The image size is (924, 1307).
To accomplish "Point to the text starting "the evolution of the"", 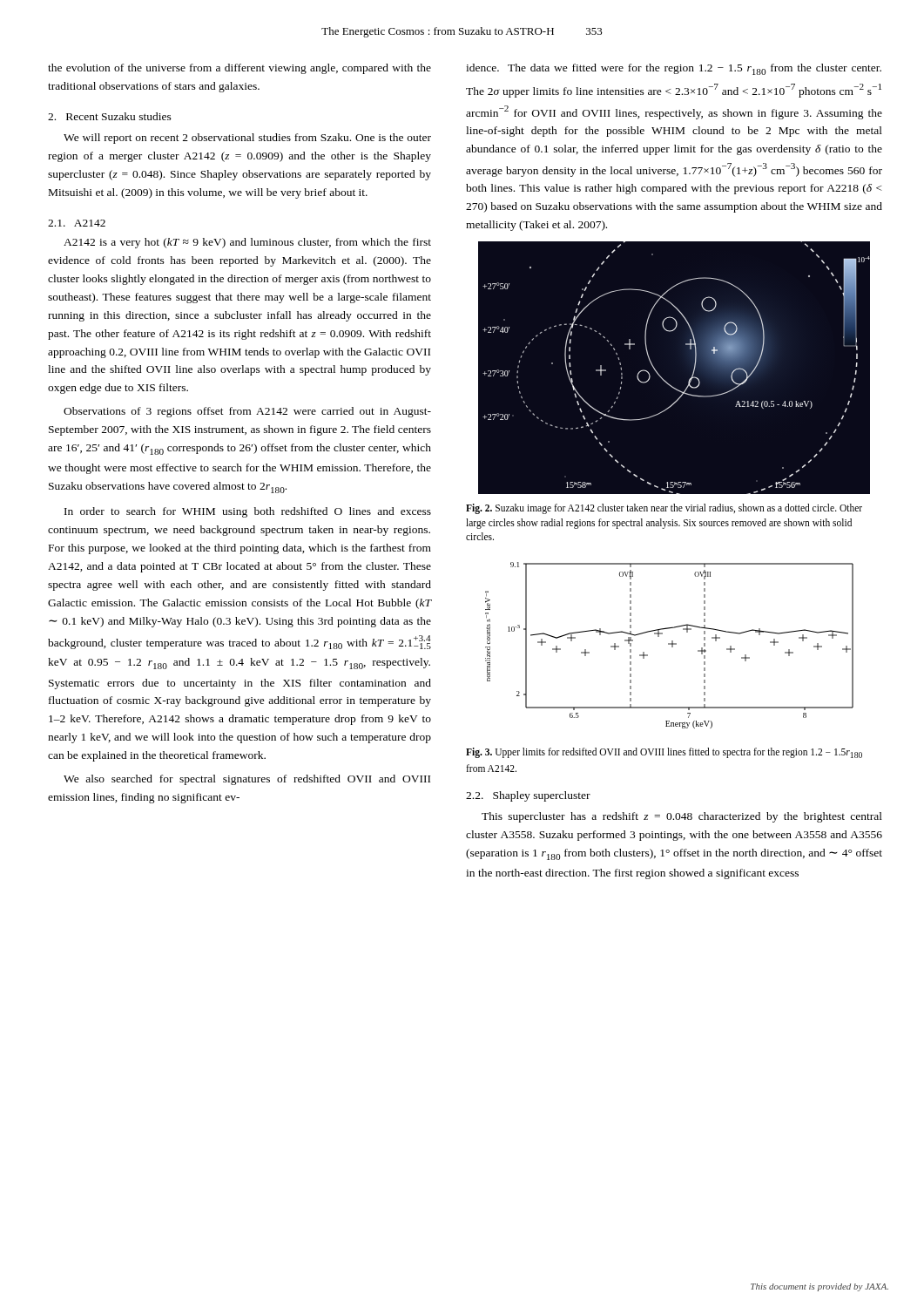I will tap(239, 77).
